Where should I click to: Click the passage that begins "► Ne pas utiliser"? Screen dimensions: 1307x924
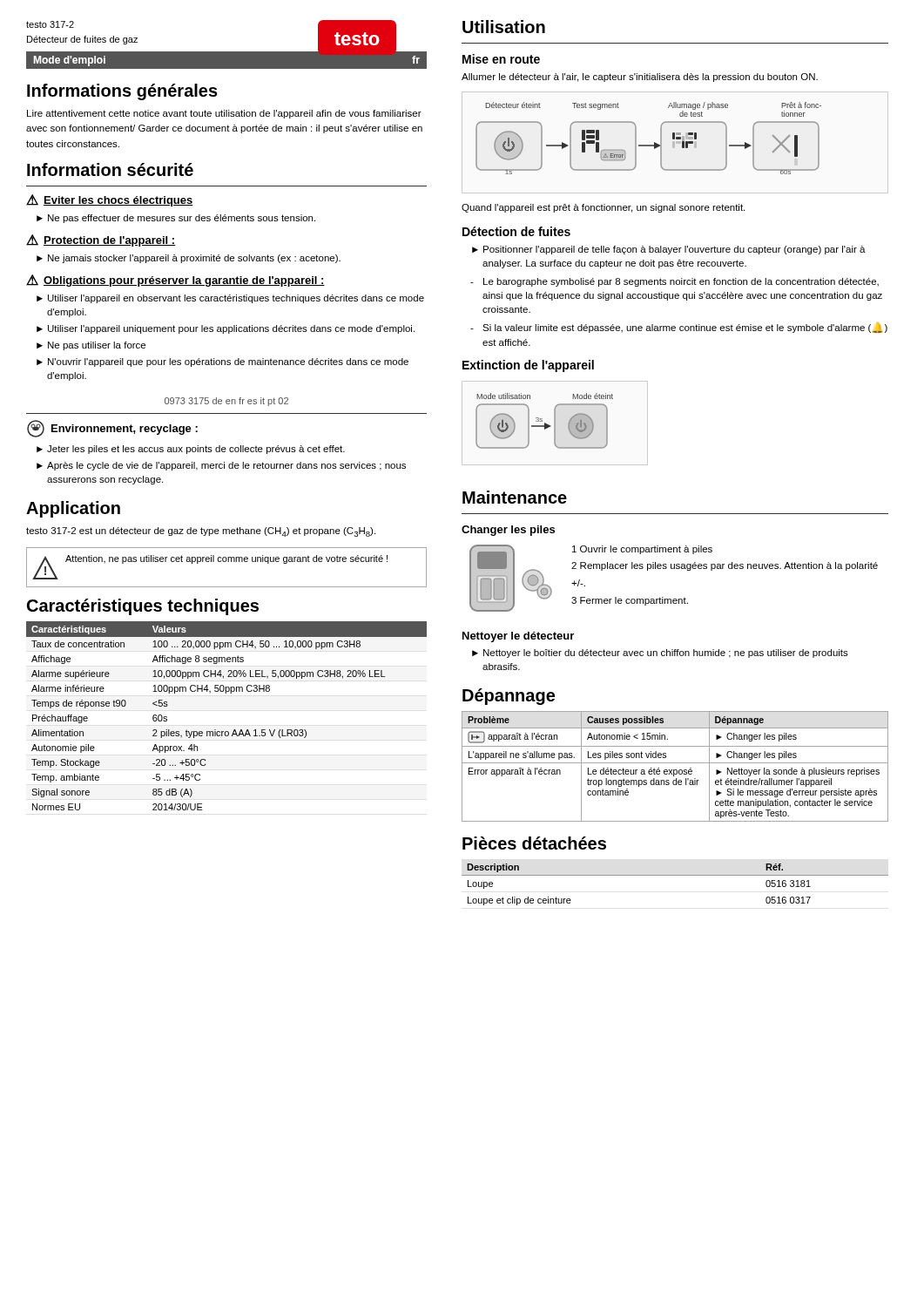90,345
